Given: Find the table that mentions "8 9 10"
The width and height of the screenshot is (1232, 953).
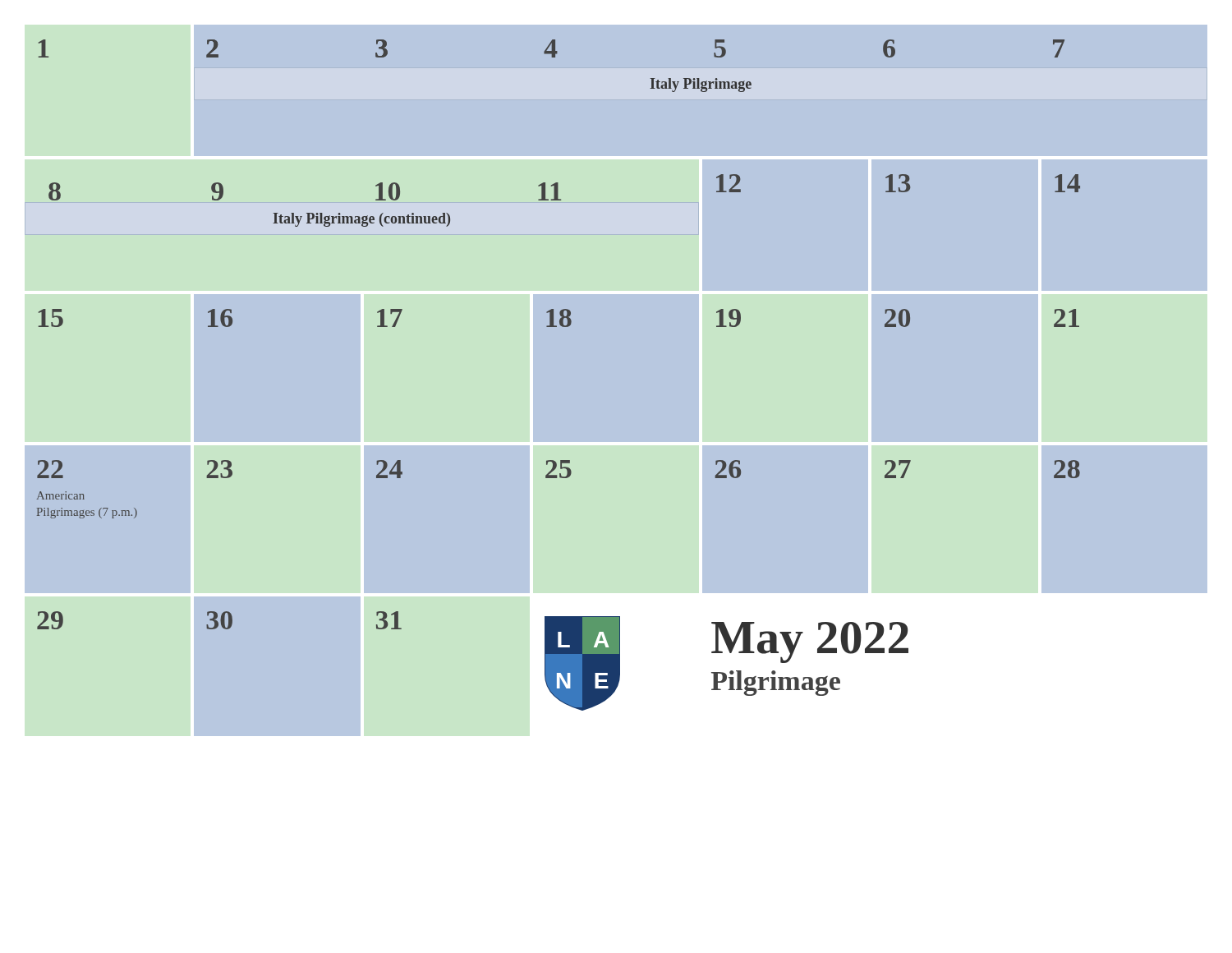Looking at the screenshot, I should [x=362, y=225].
